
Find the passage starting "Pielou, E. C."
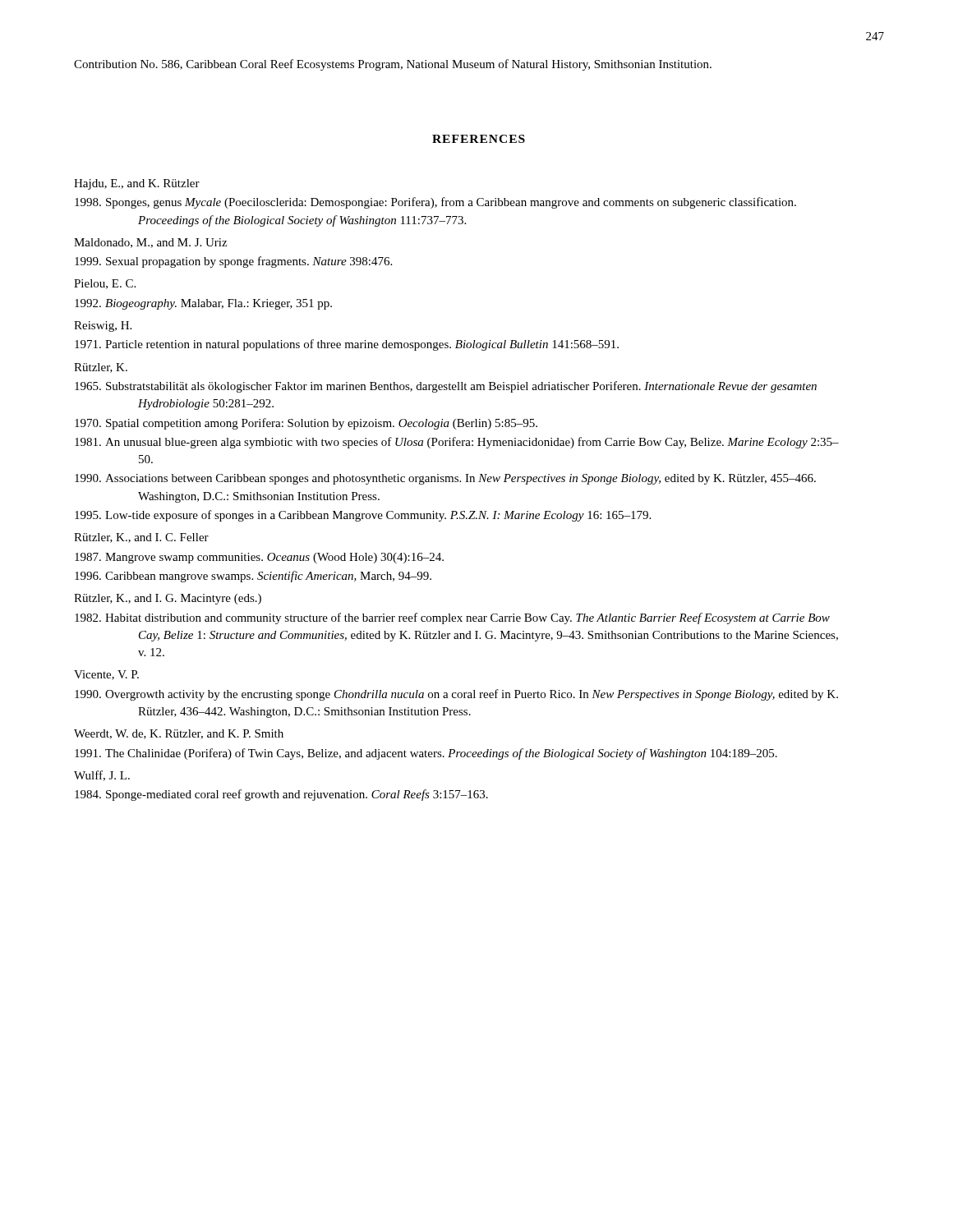[105, 284]
